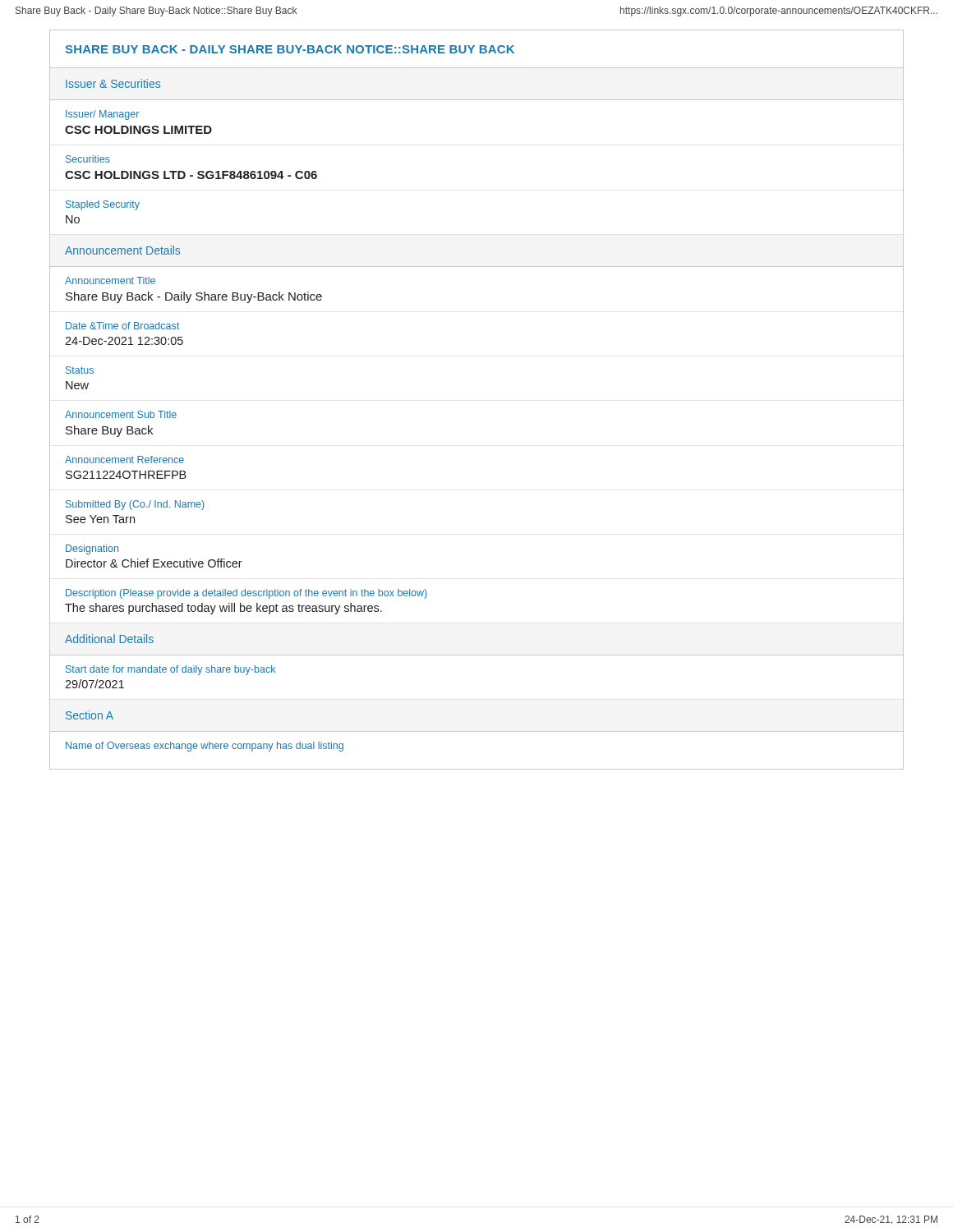Locate the text that says "Announcement Reference SG211224OTHREFPB"
Viewport: 953px width, 1232px height.
coord(124,460)
